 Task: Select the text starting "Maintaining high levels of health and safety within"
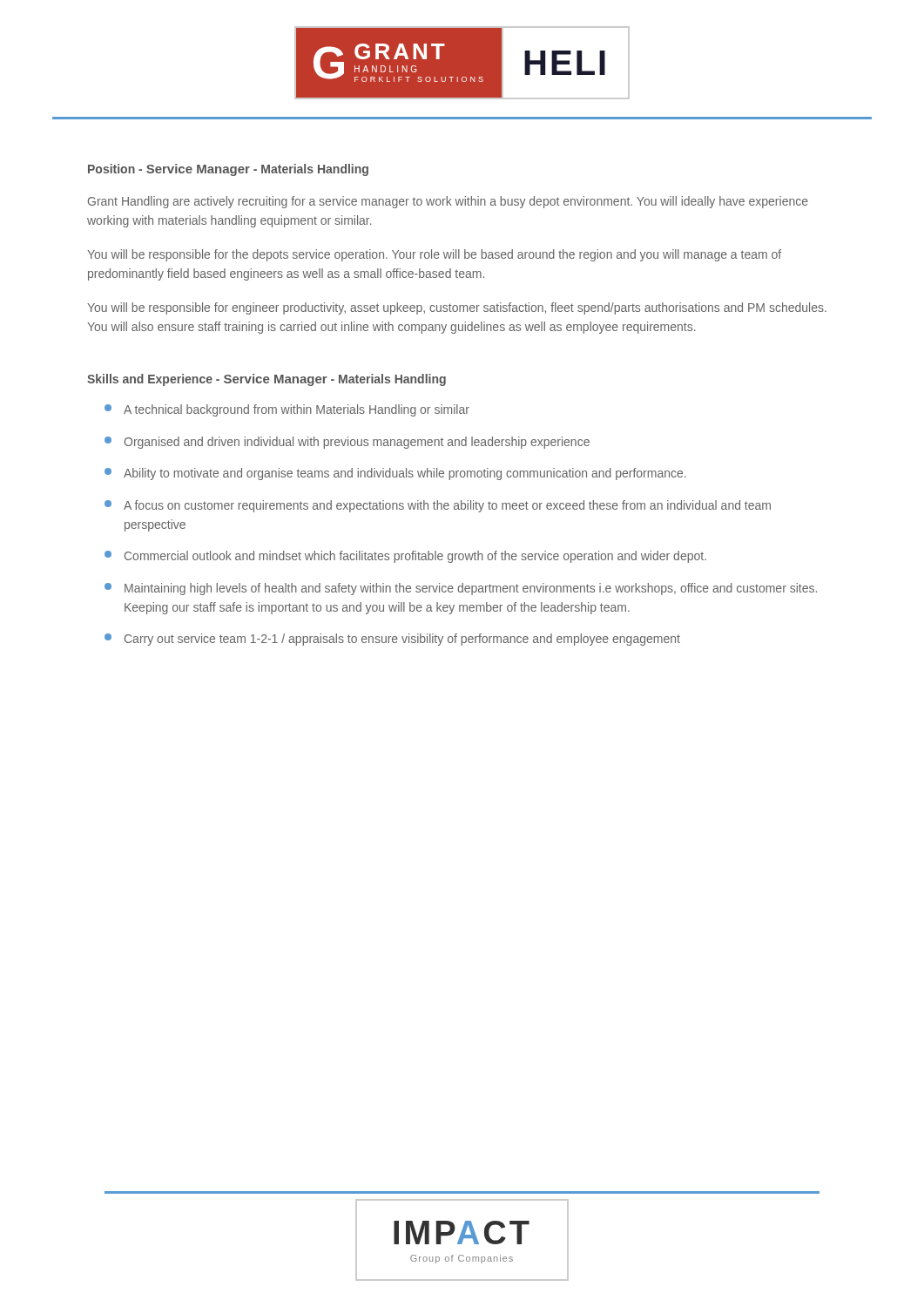coord(471,598)
